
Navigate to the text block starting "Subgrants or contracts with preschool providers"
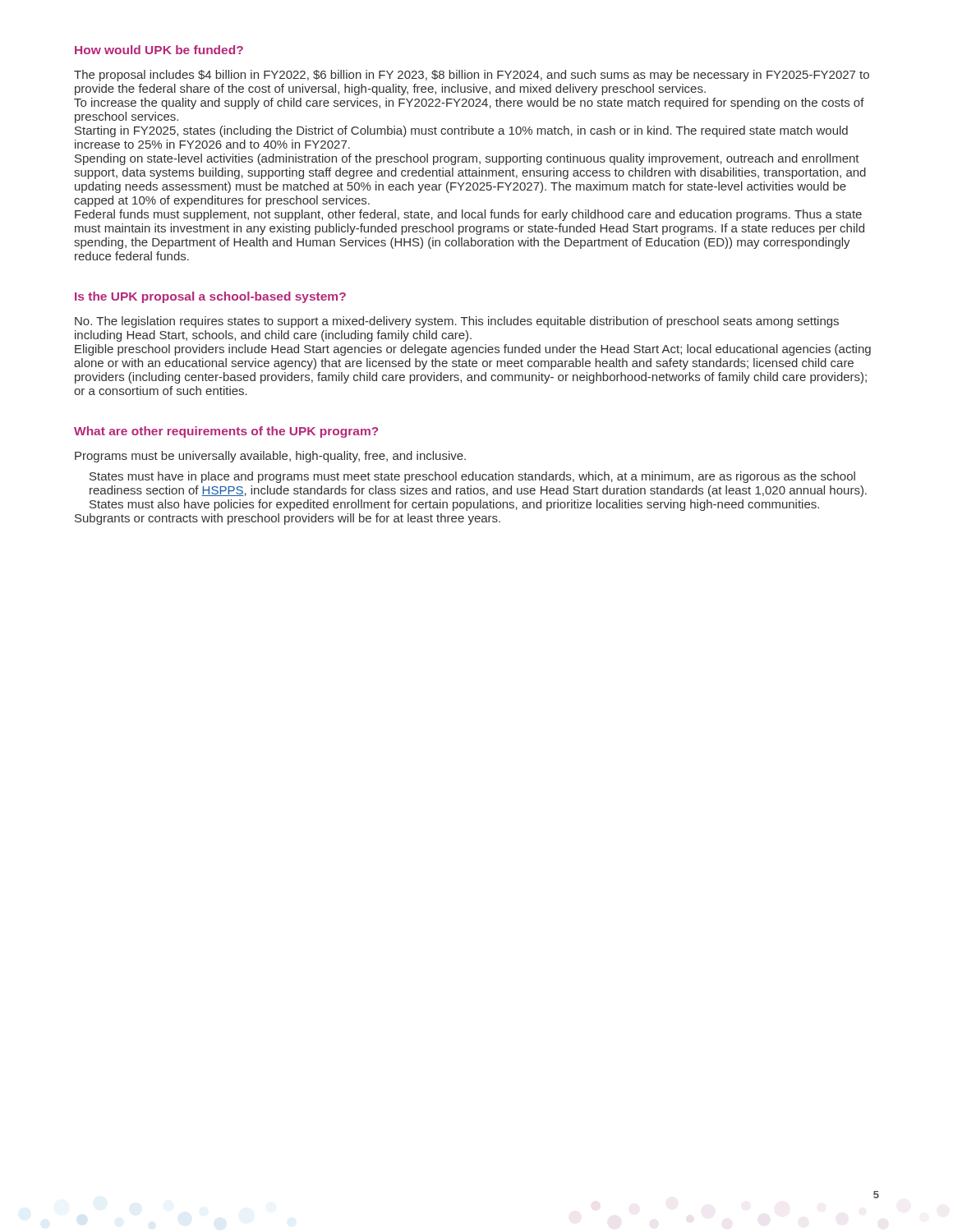(x=476, y=518)
